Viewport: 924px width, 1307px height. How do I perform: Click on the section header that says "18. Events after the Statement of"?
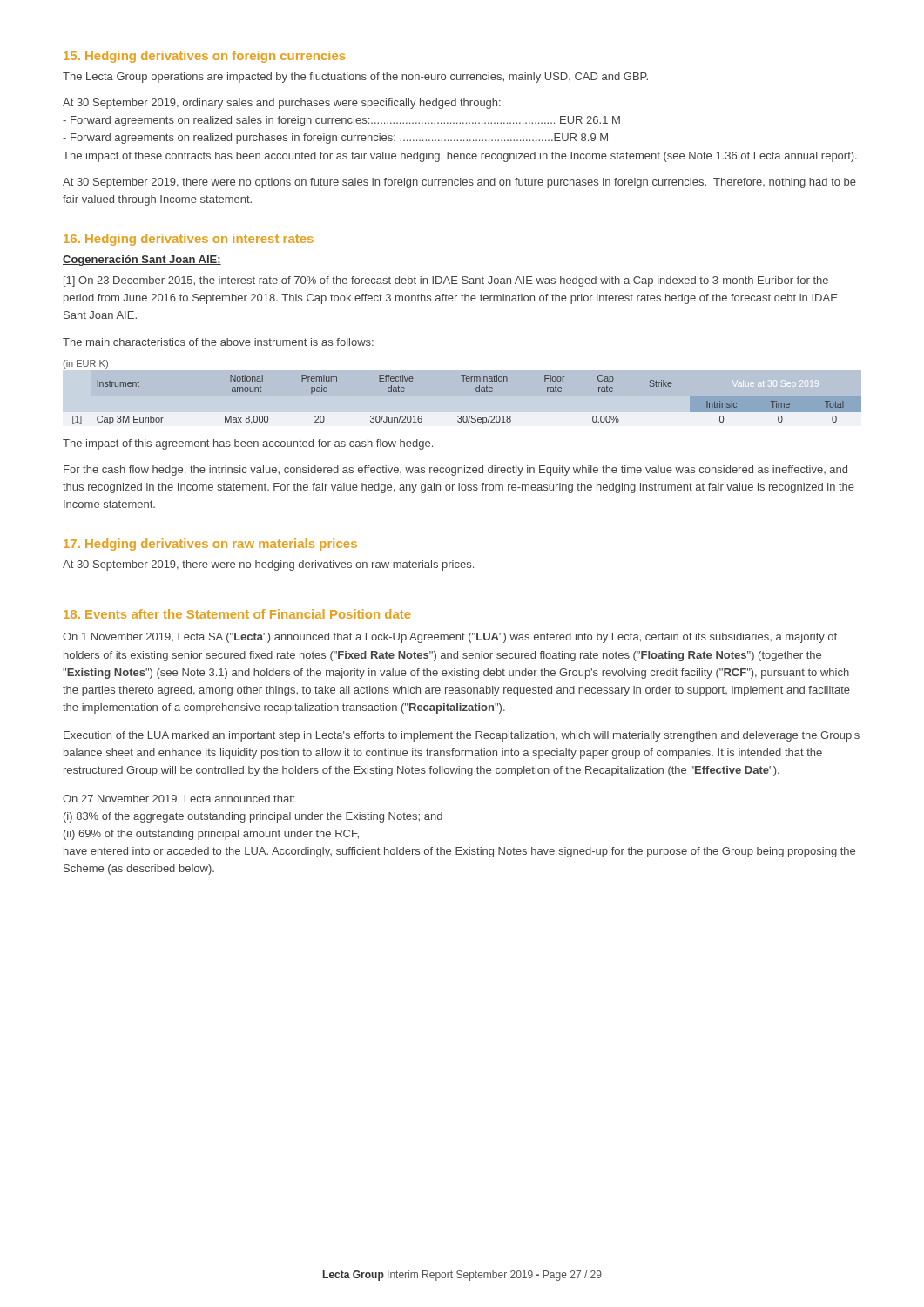point(237,614)
